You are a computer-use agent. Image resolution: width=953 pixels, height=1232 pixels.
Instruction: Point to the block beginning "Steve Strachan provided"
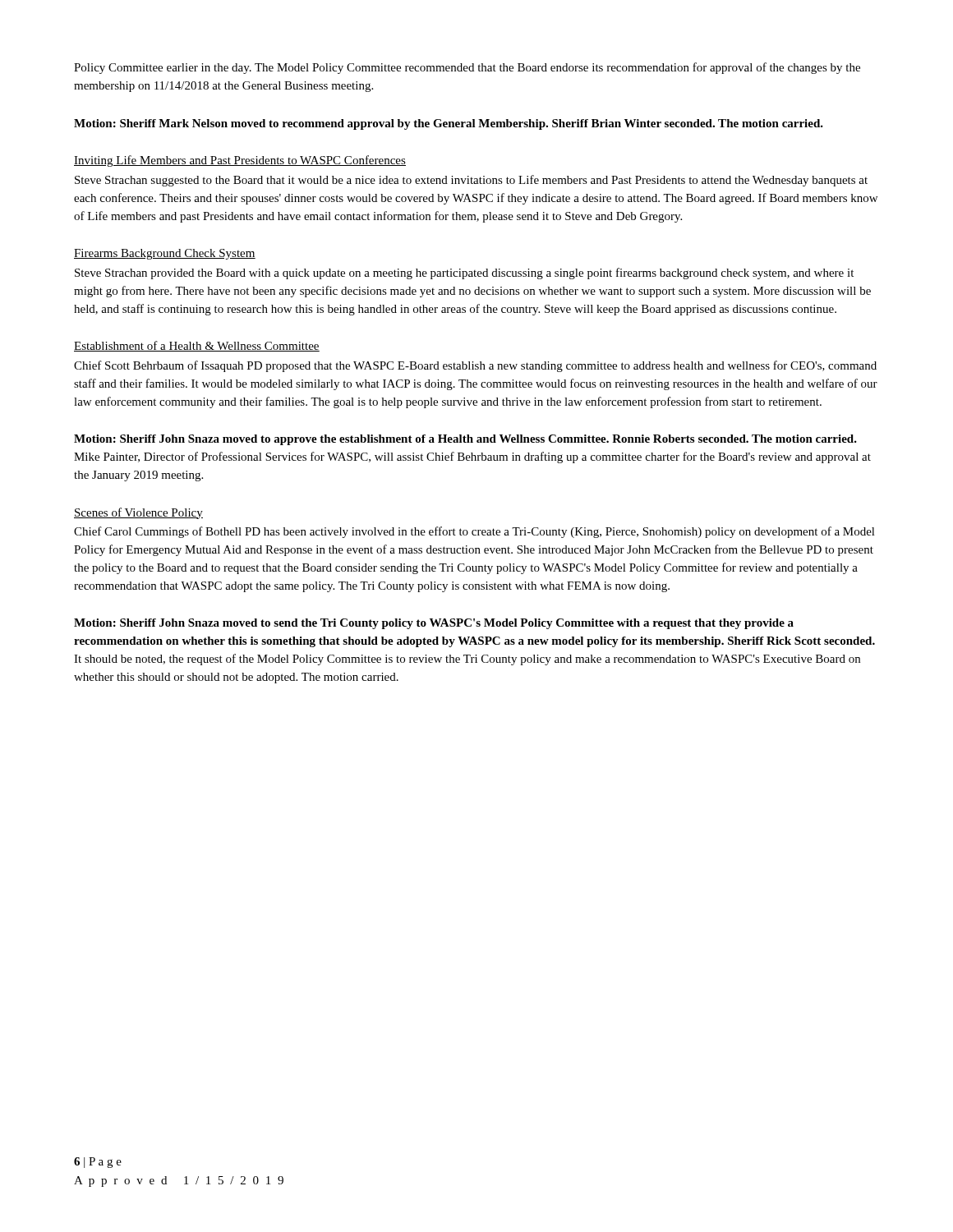coord(476,291)
